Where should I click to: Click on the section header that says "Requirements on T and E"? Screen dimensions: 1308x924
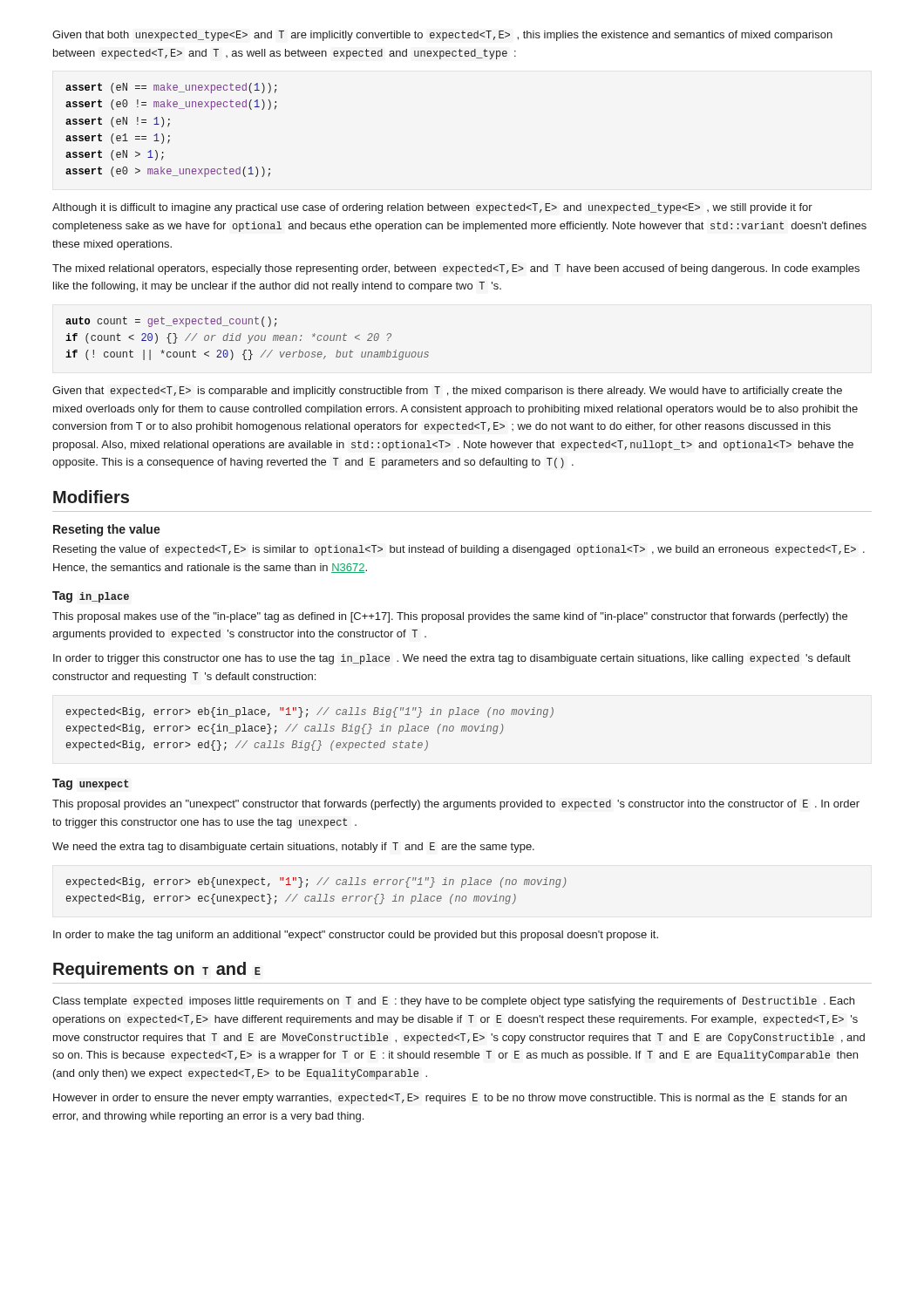[x=158, y=969]
